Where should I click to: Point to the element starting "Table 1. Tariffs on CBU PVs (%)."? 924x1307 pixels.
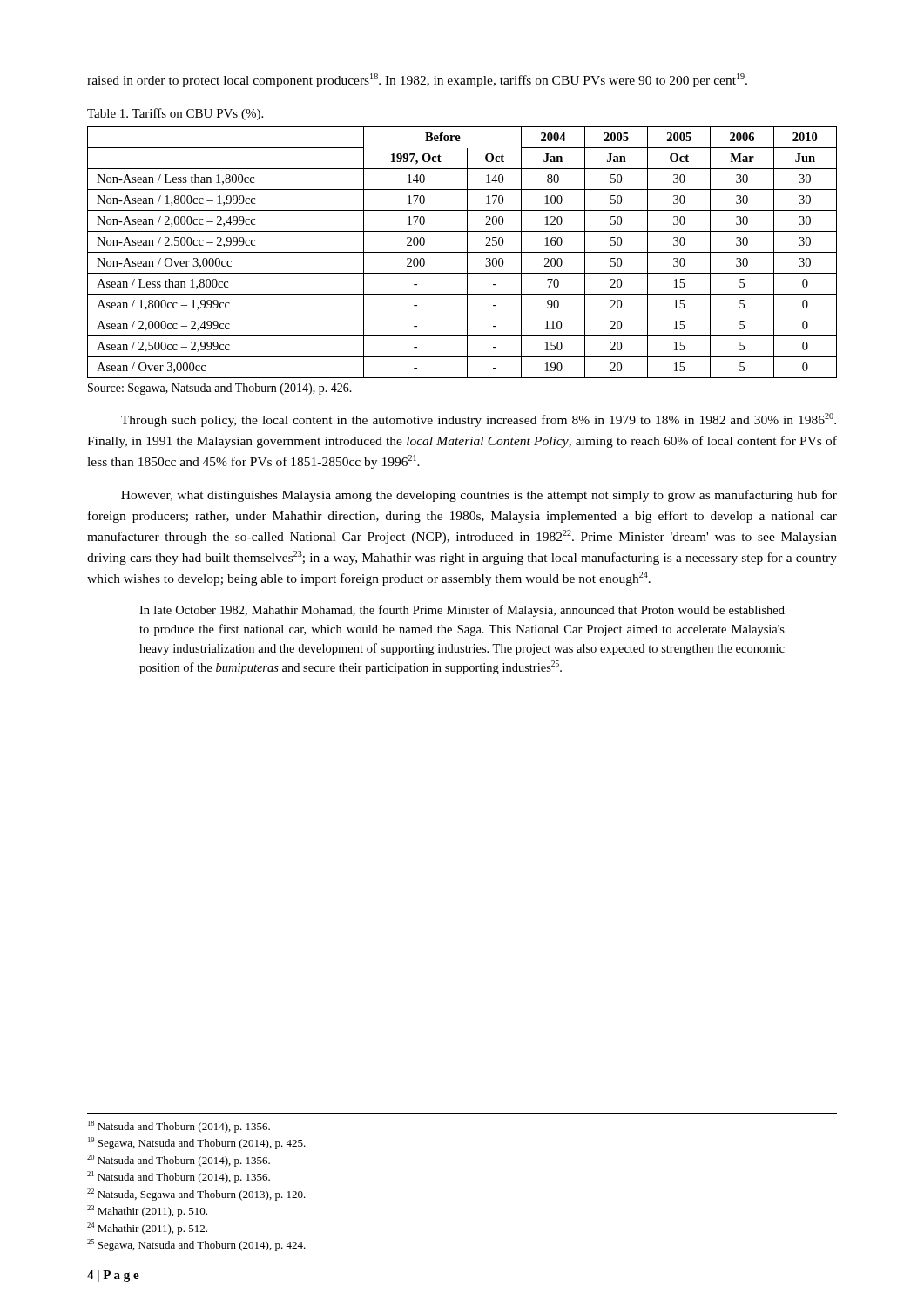point(176,113)
